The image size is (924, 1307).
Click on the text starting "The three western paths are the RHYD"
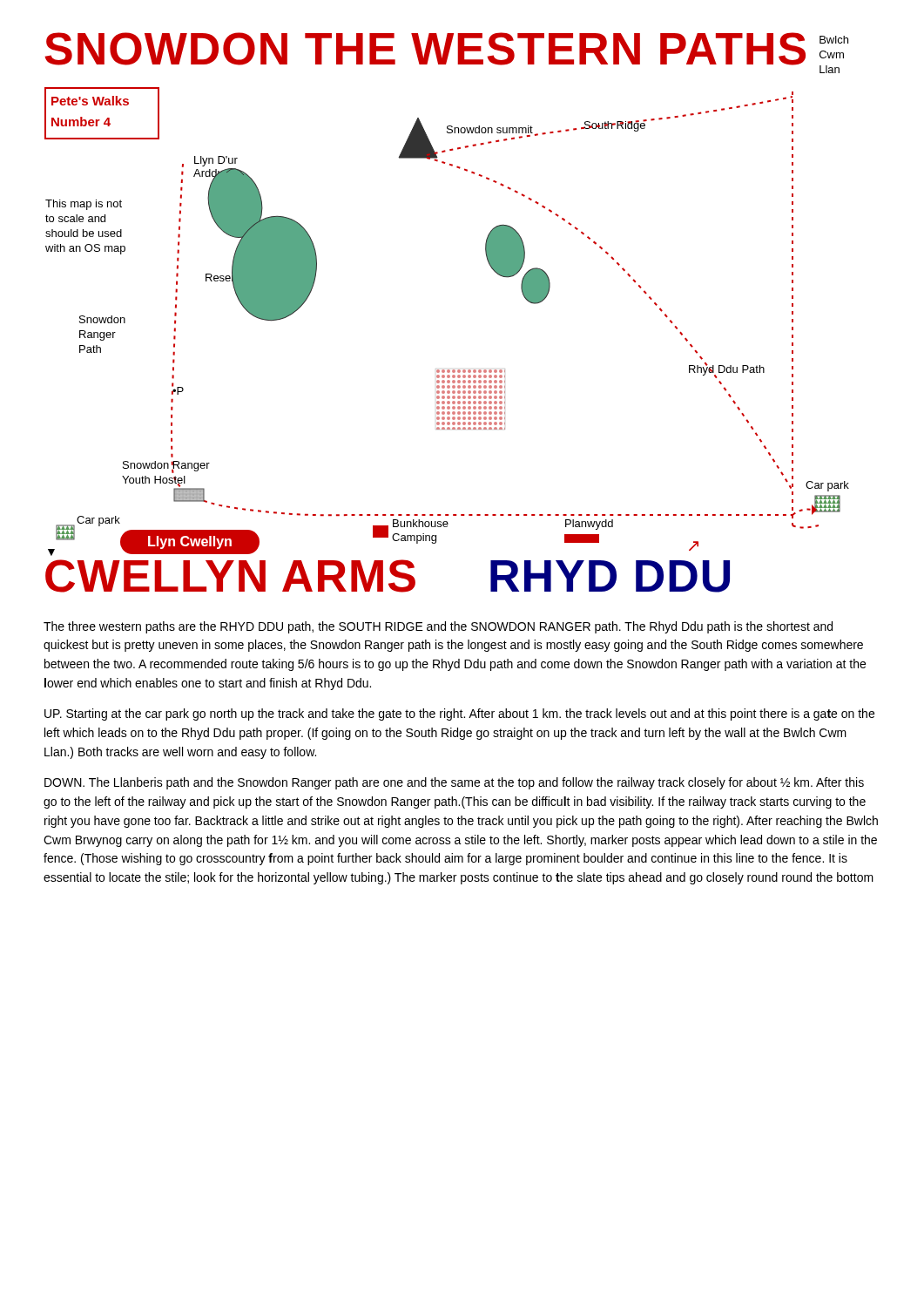tap(462, 655)
